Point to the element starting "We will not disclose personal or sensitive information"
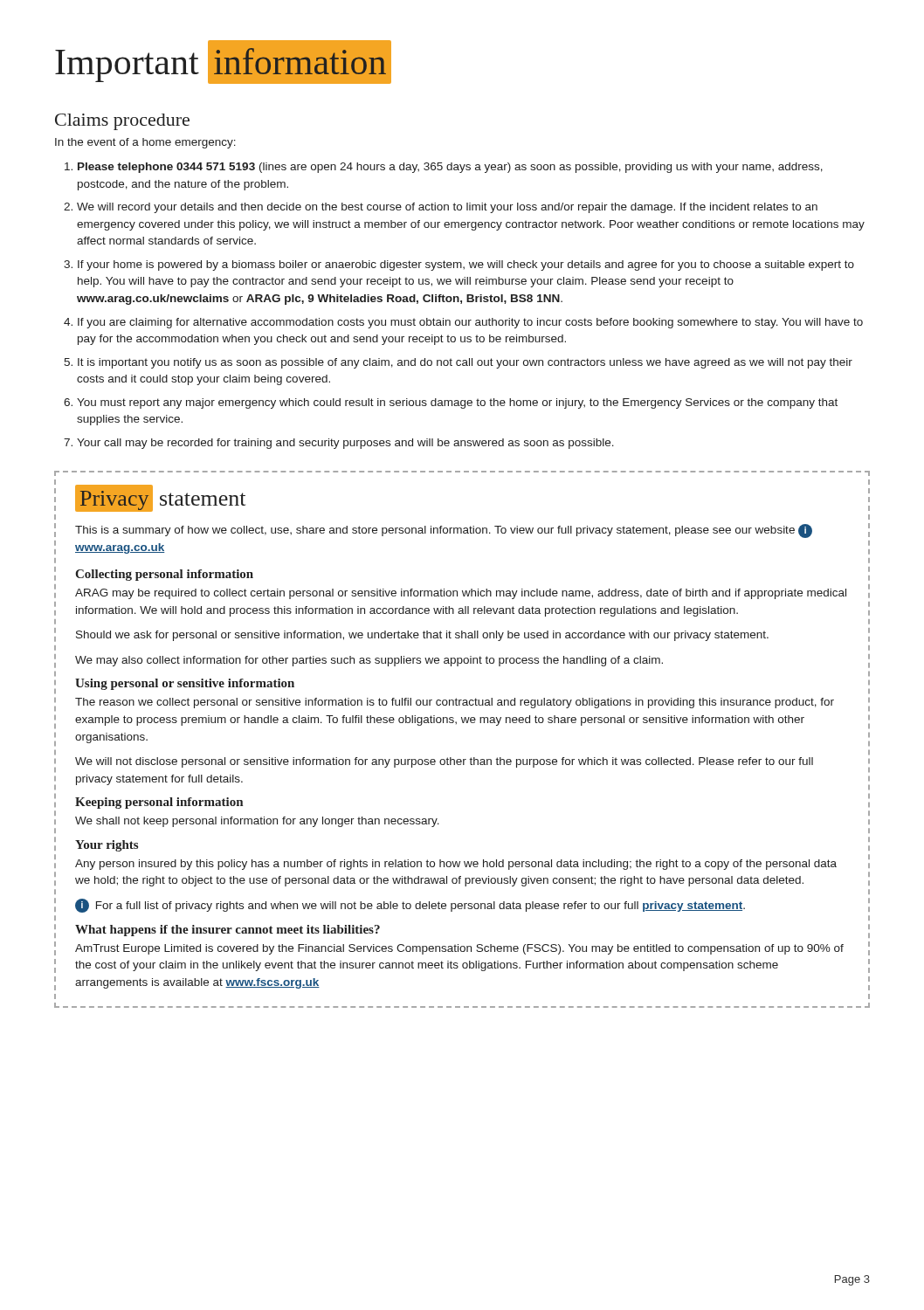The image size is (924, 1310). click(x=444, y=770)
